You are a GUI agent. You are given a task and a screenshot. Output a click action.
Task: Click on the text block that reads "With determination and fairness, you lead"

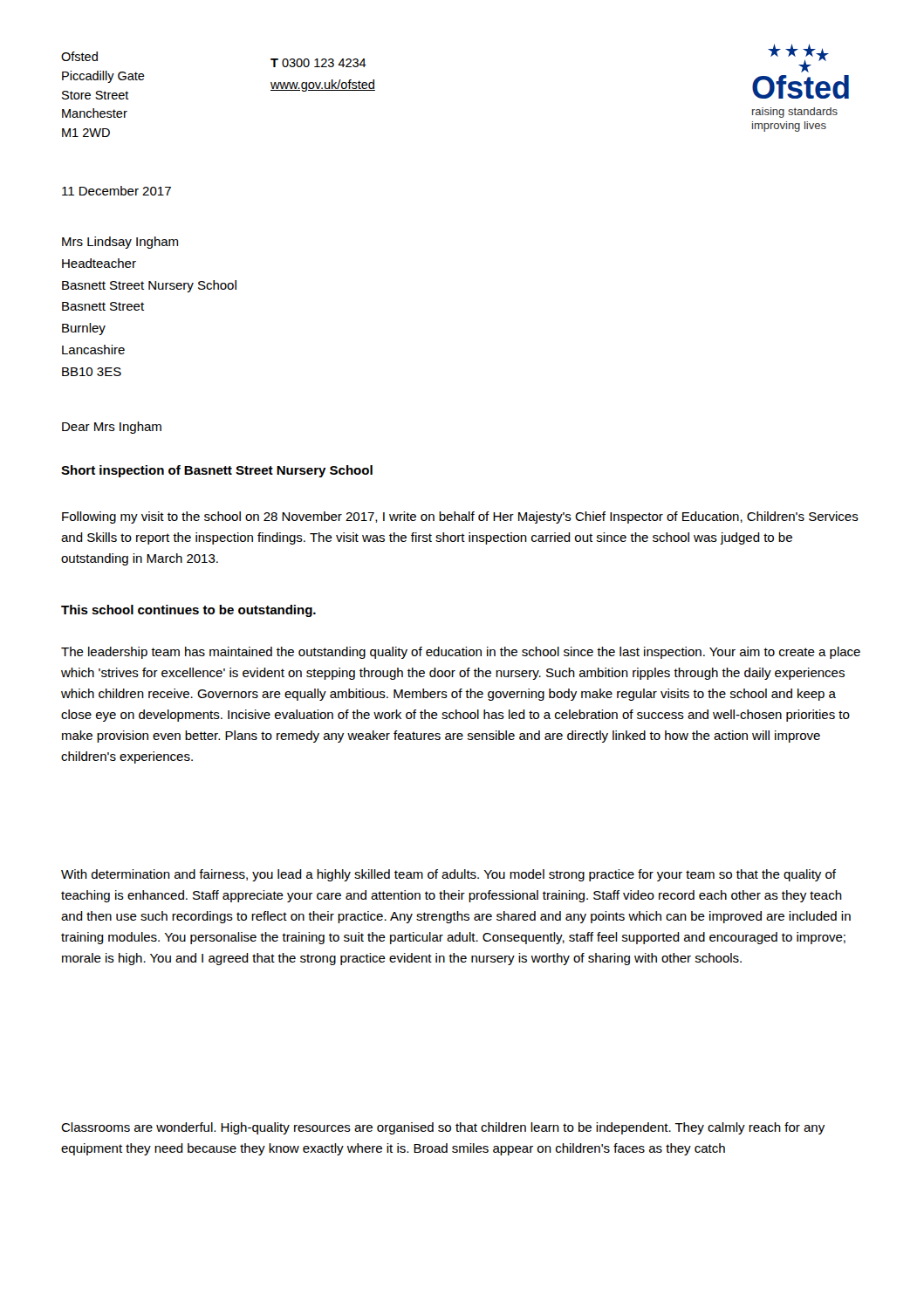tap(462, 916)
